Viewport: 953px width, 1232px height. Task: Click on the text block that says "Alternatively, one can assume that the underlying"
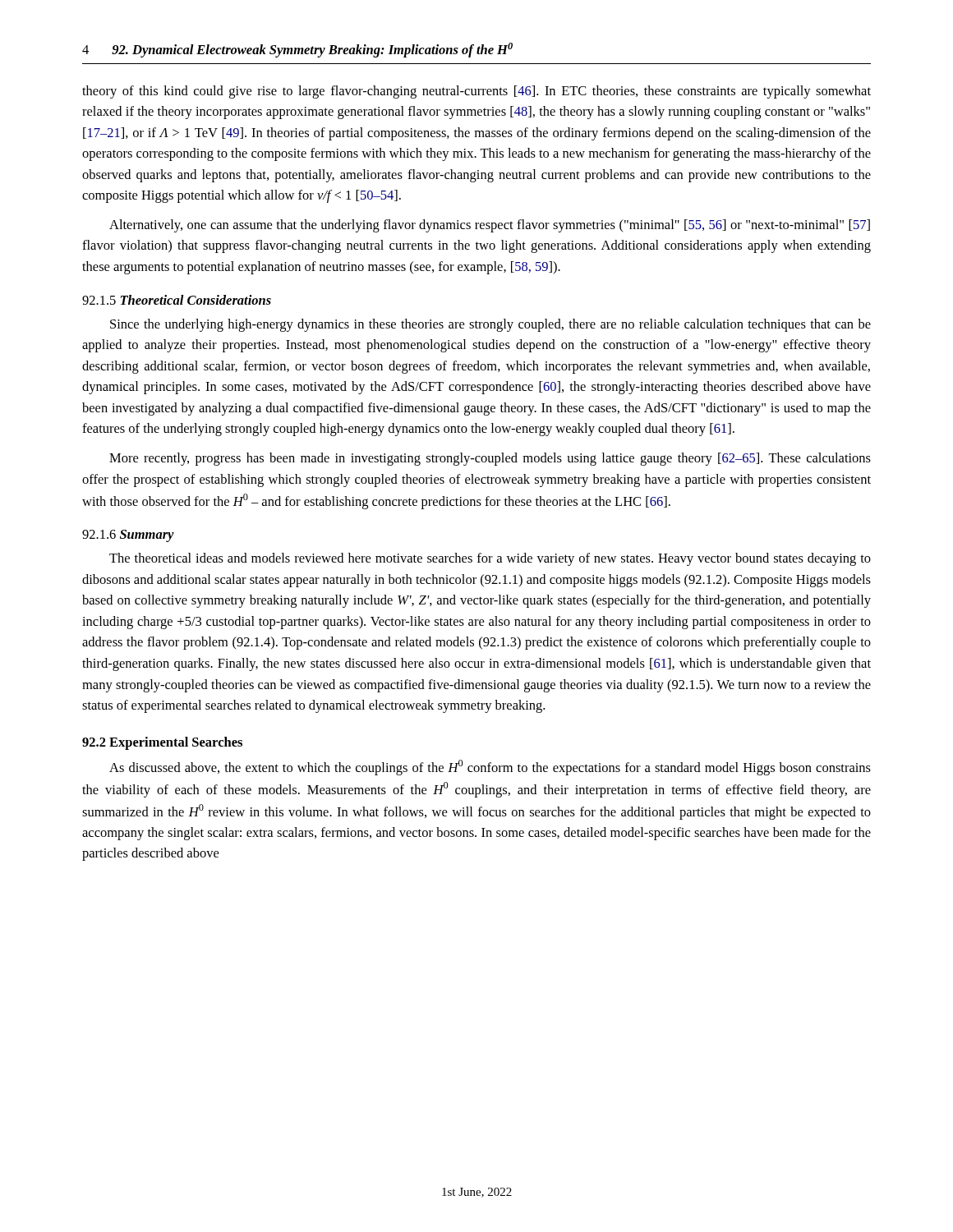(476, 246)
